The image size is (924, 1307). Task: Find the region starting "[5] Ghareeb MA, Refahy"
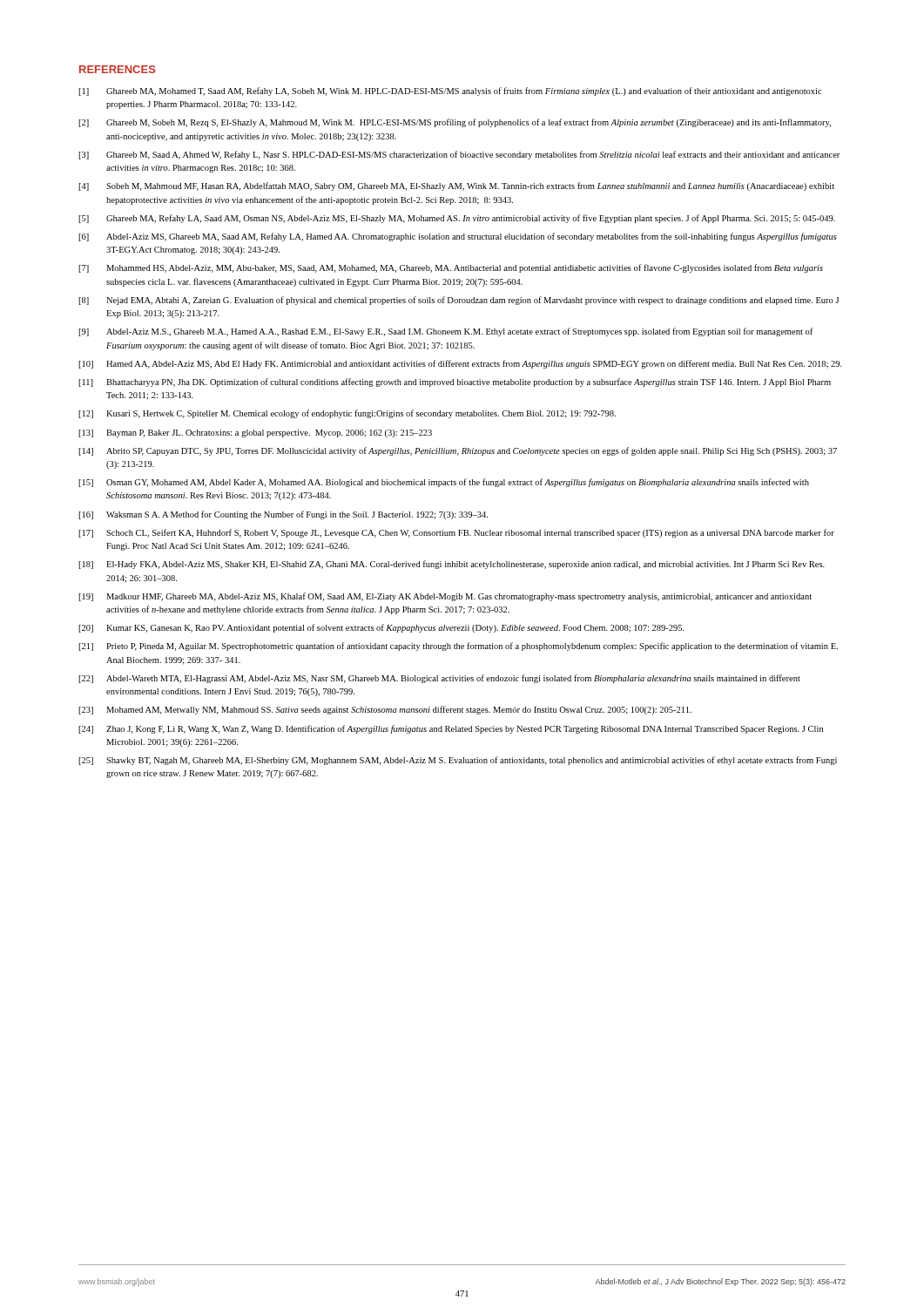tap(462, 218)
